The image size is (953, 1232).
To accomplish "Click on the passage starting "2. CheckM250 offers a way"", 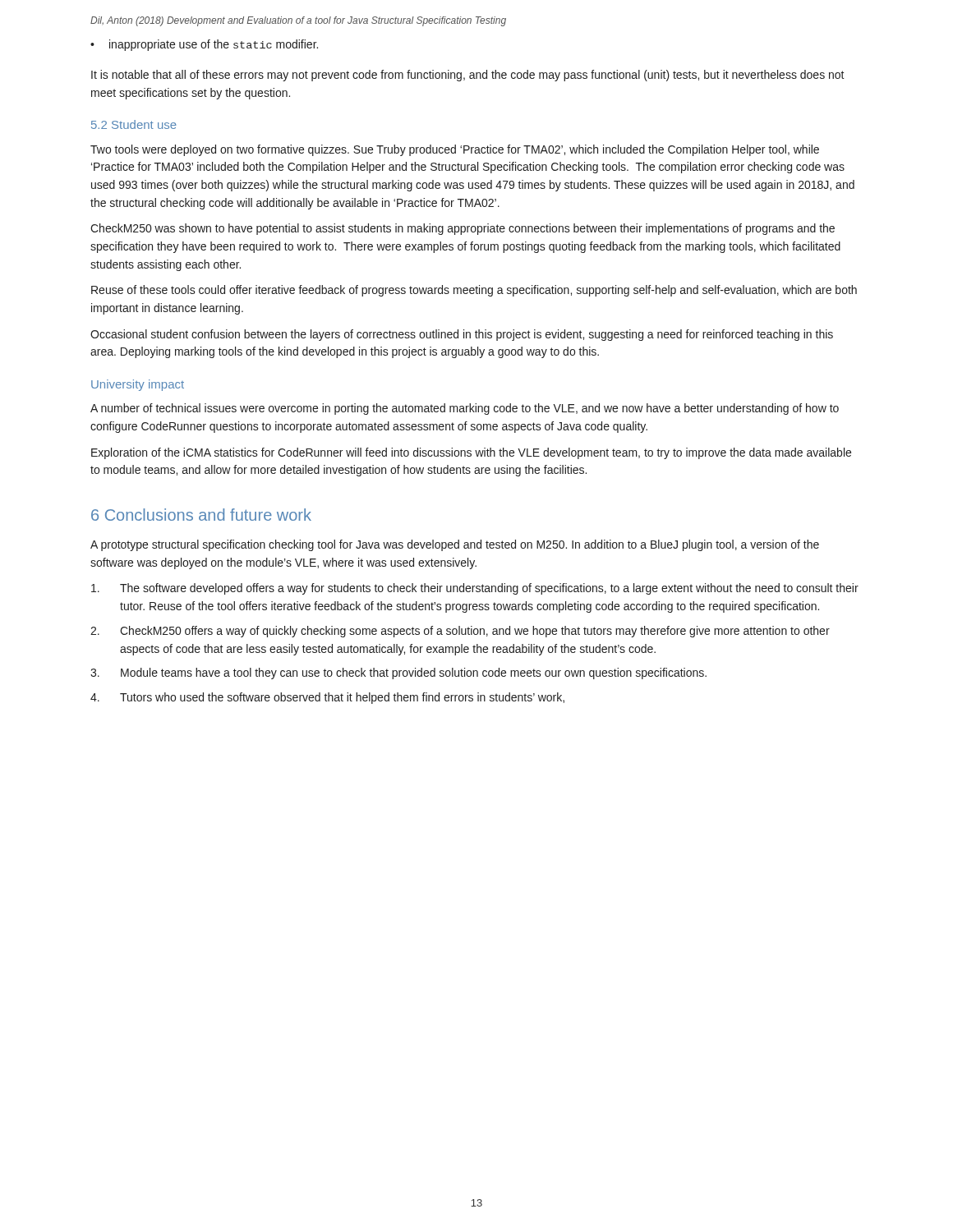I will [476, 640].
